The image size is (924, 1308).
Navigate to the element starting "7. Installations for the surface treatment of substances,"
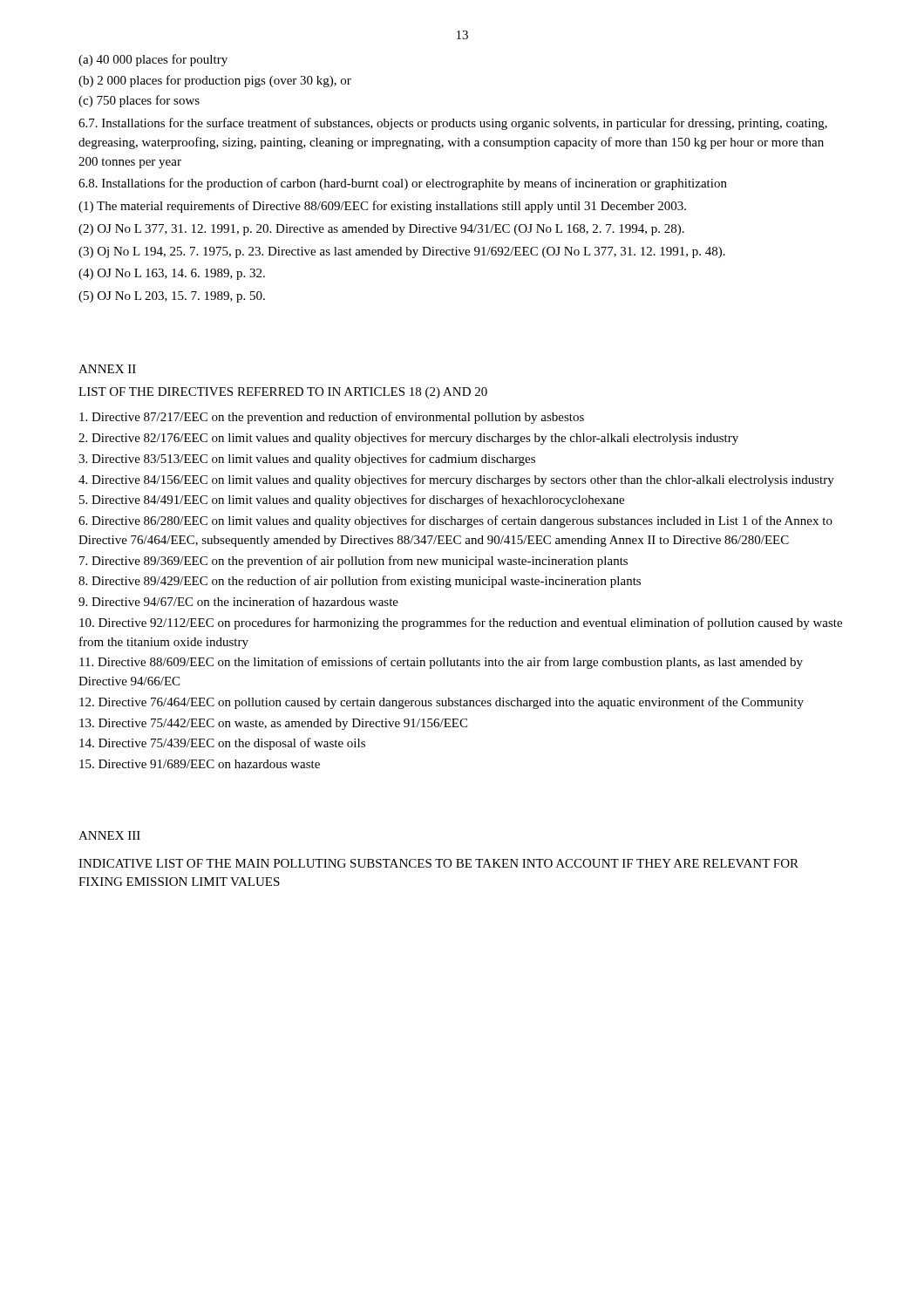[453, 142]
